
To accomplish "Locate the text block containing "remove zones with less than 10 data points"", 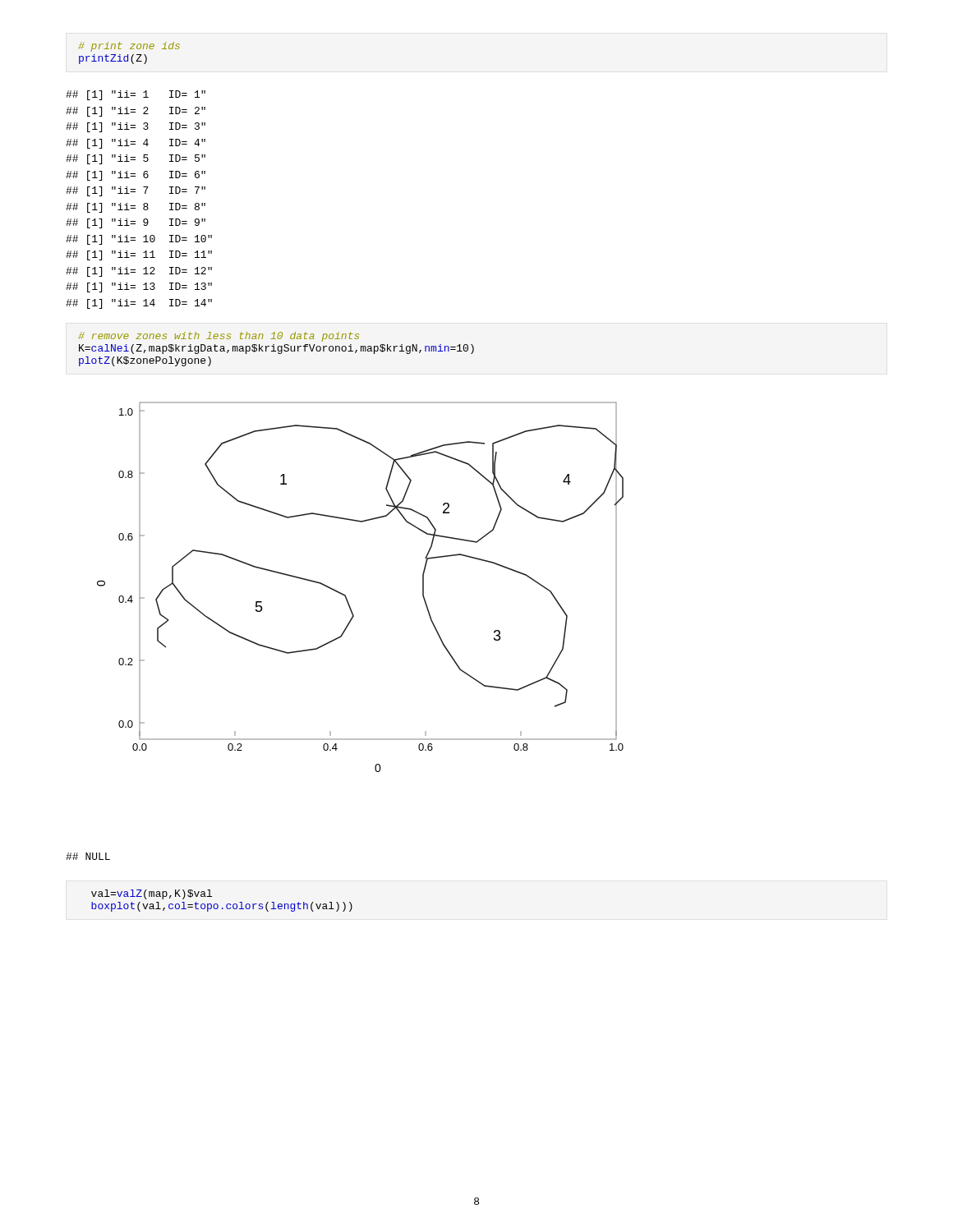I will click(x=476, y=349).
